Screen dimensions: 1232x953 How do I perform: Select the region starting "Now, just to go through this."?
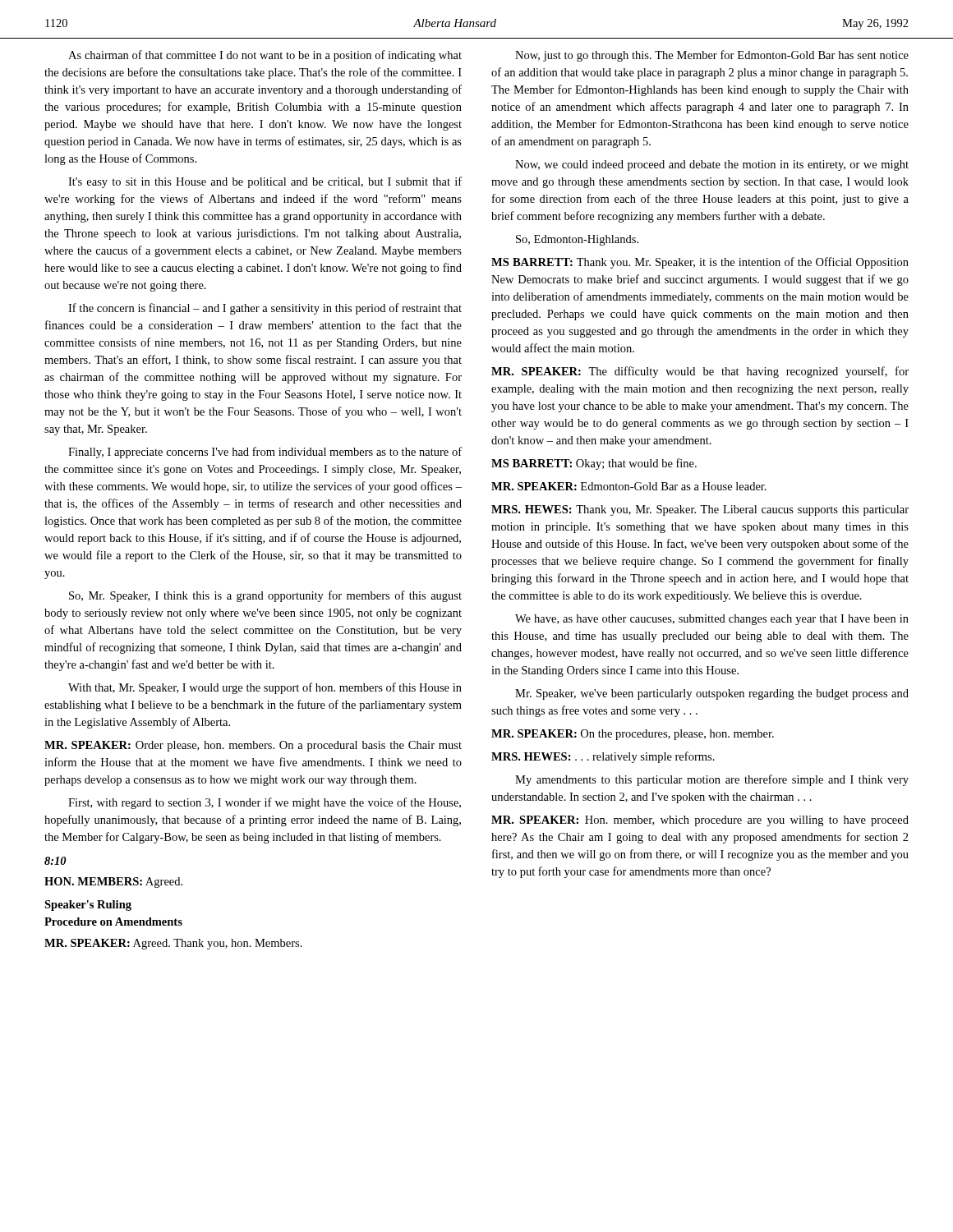700,98
